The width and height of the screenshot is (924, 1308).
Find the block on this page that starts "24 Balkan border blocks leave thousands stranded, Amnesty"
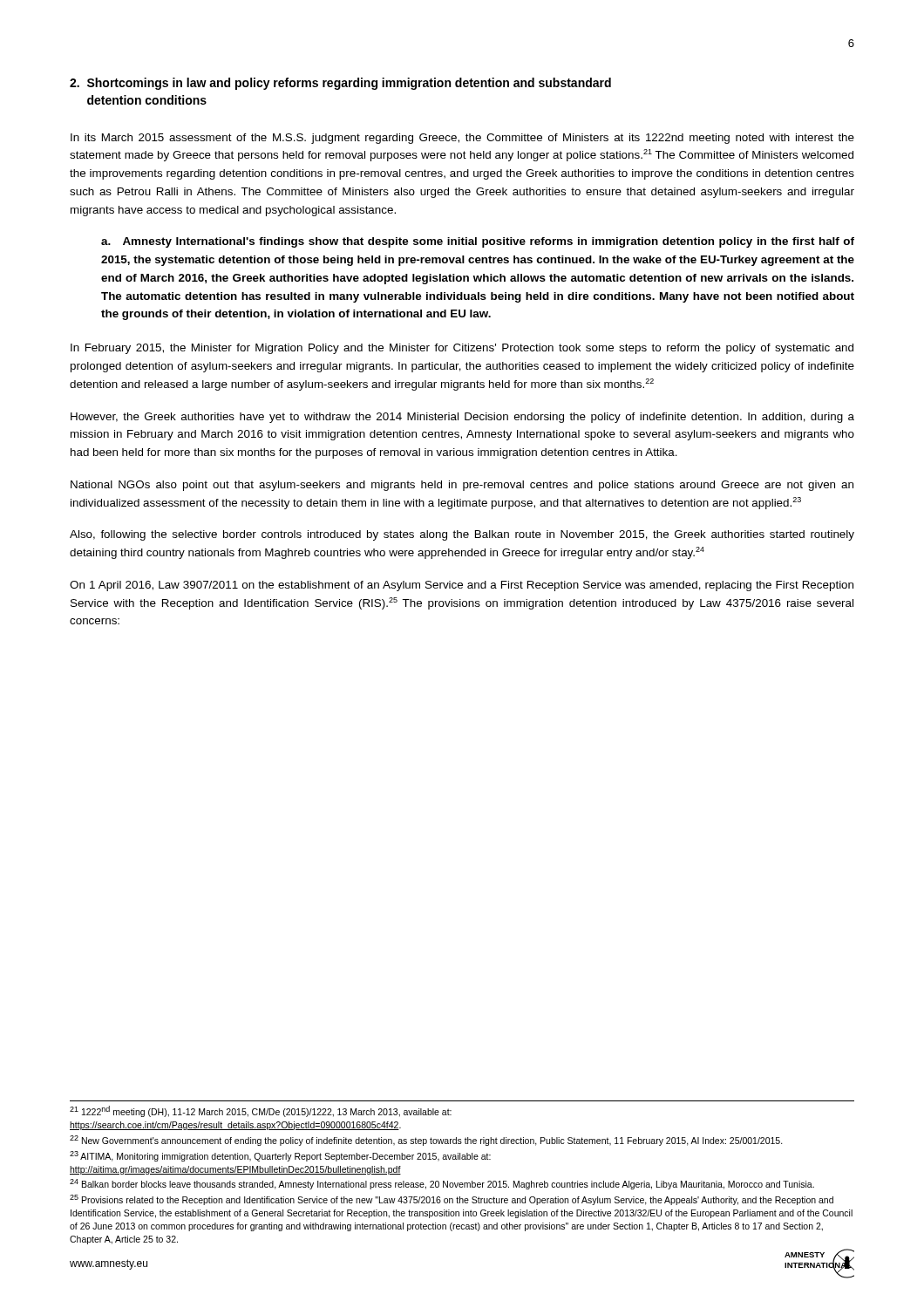point(442,1184)
